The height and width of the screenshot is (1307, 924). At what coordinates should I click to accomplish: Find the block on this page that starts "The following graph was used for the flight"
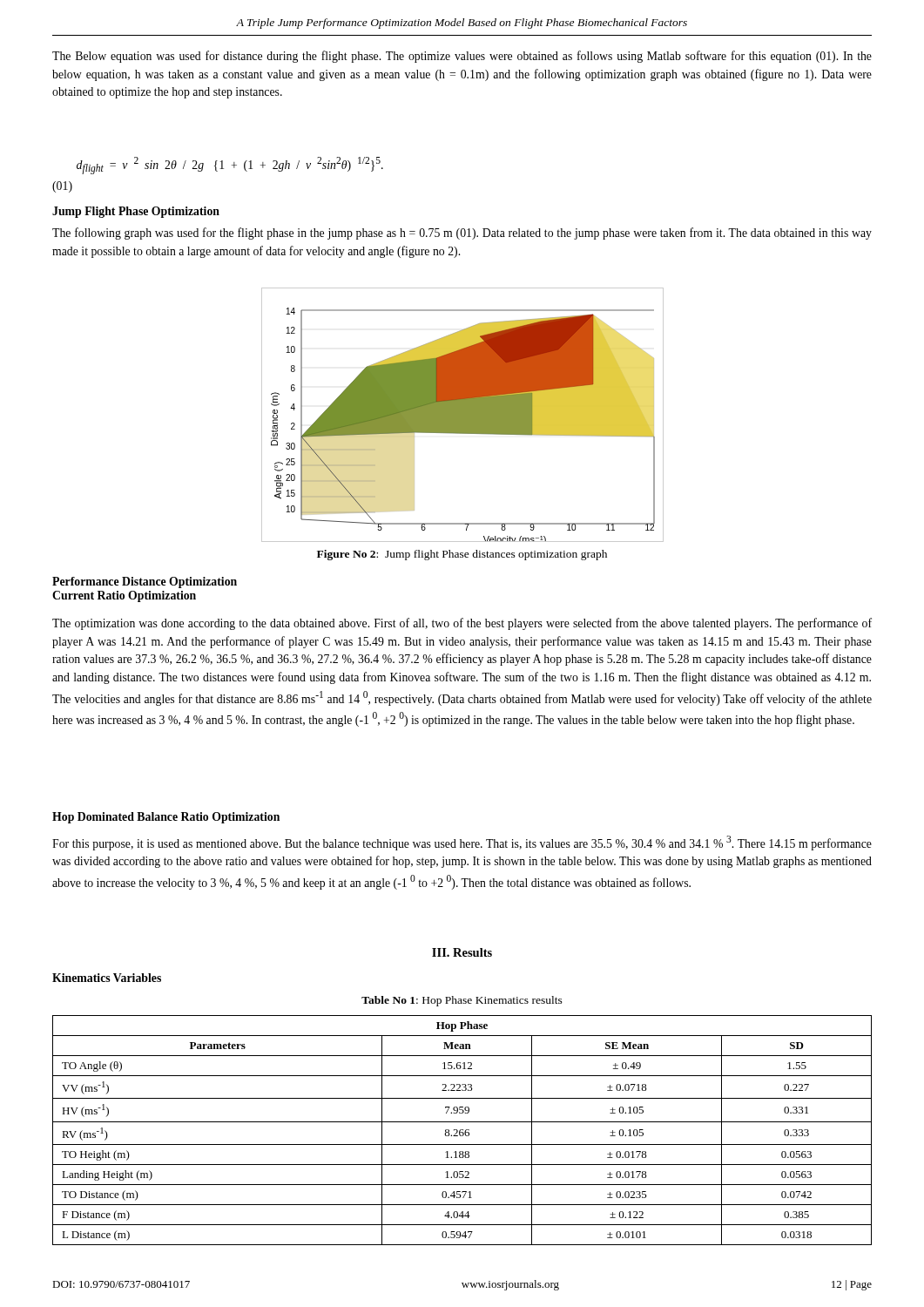point(462,242)
